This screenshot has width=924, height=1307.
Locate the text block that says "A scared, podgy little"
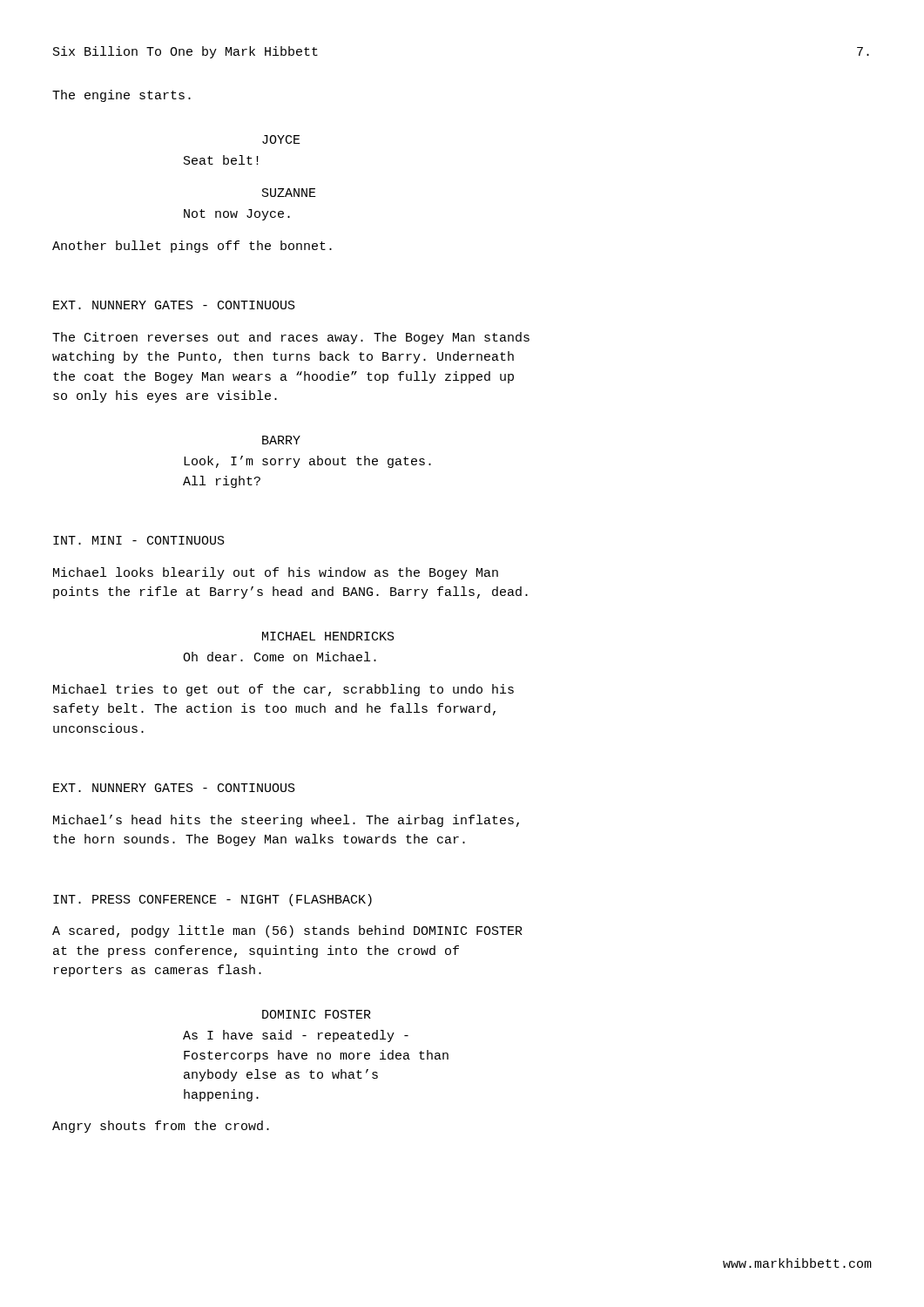(x=287, y=951)
